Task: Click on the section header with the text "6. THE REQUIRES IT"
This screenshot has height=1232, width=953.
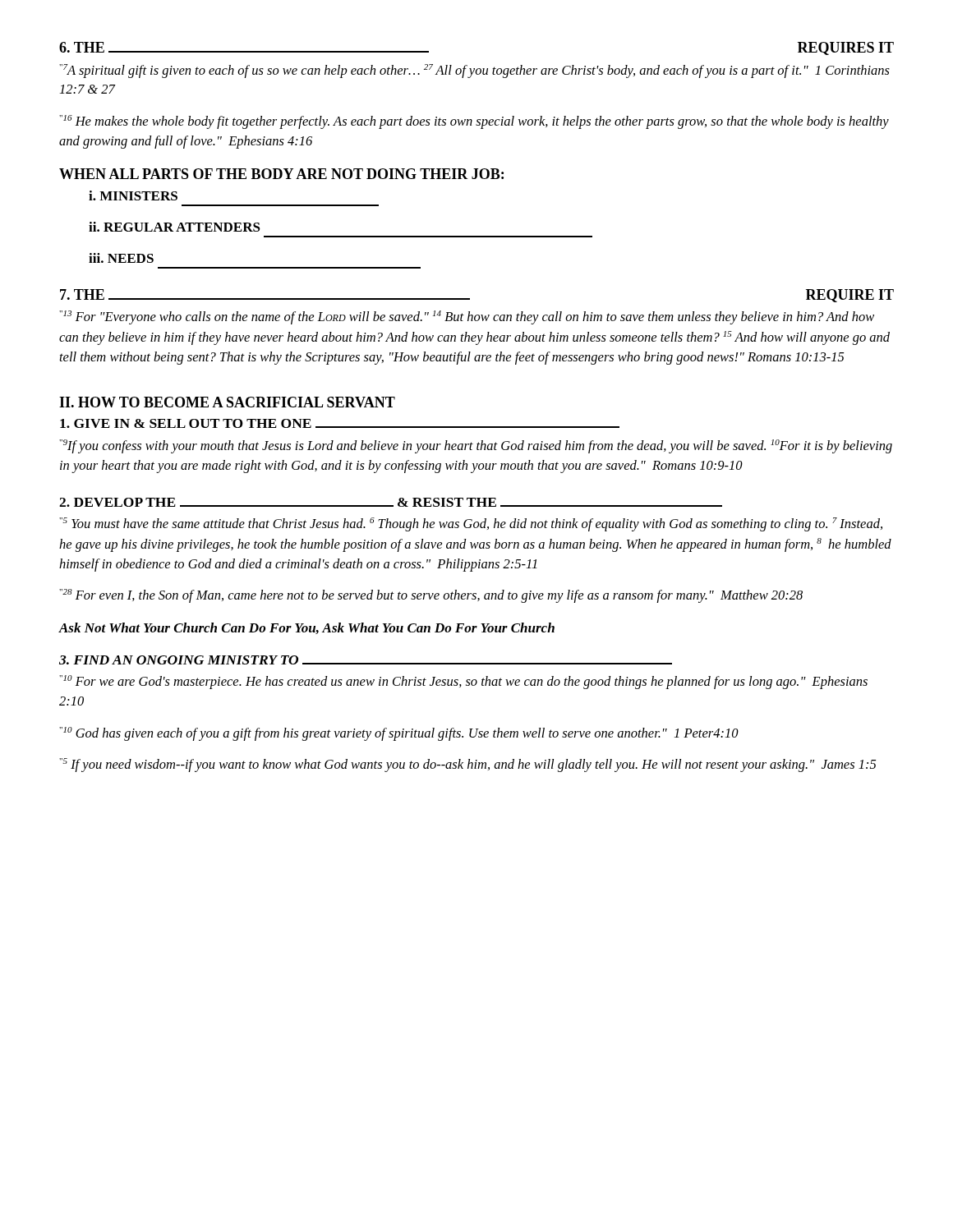Action: click(x=89, y=47)
